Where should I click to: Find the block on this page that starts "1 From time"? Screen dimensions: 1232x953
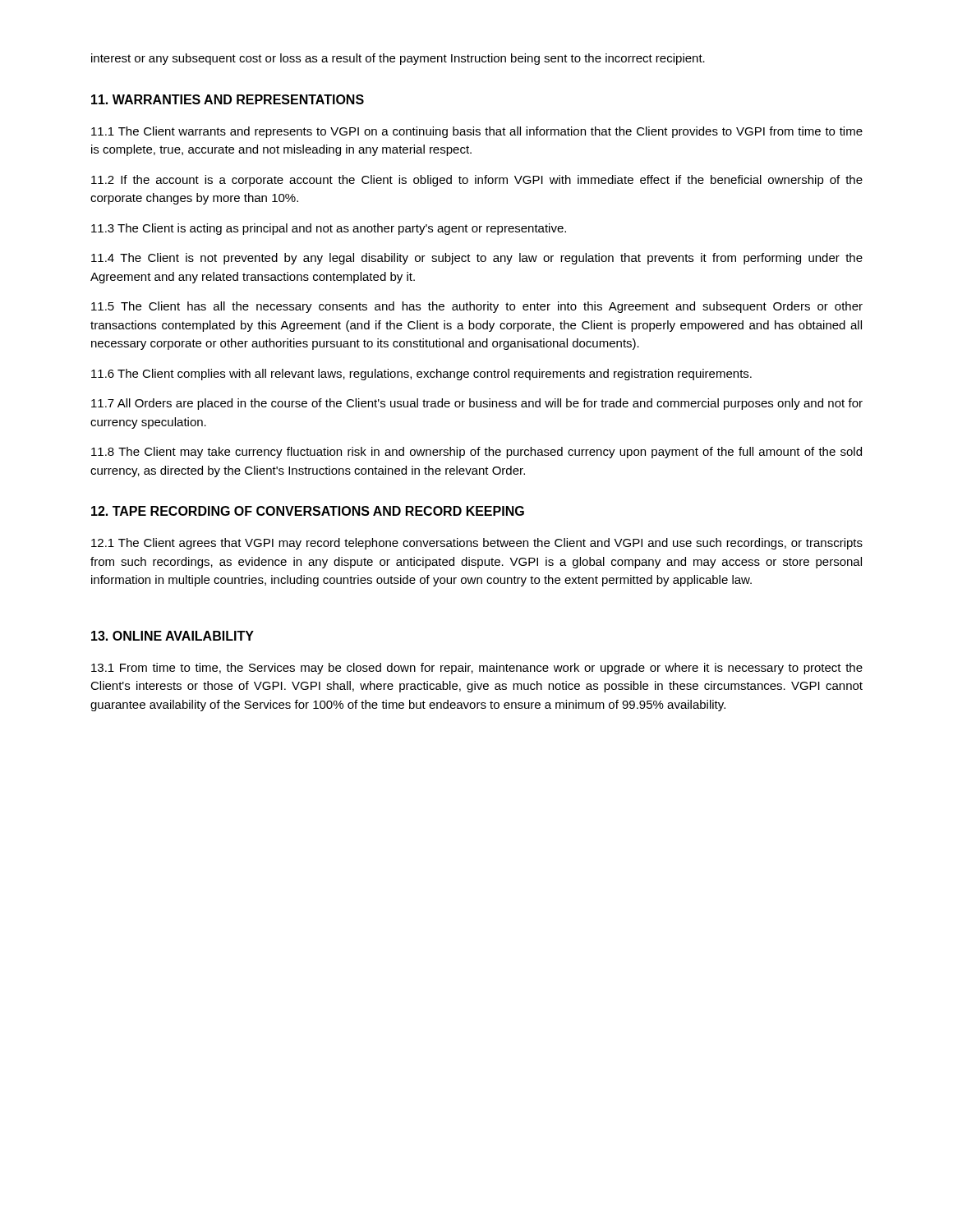[476, 685]
